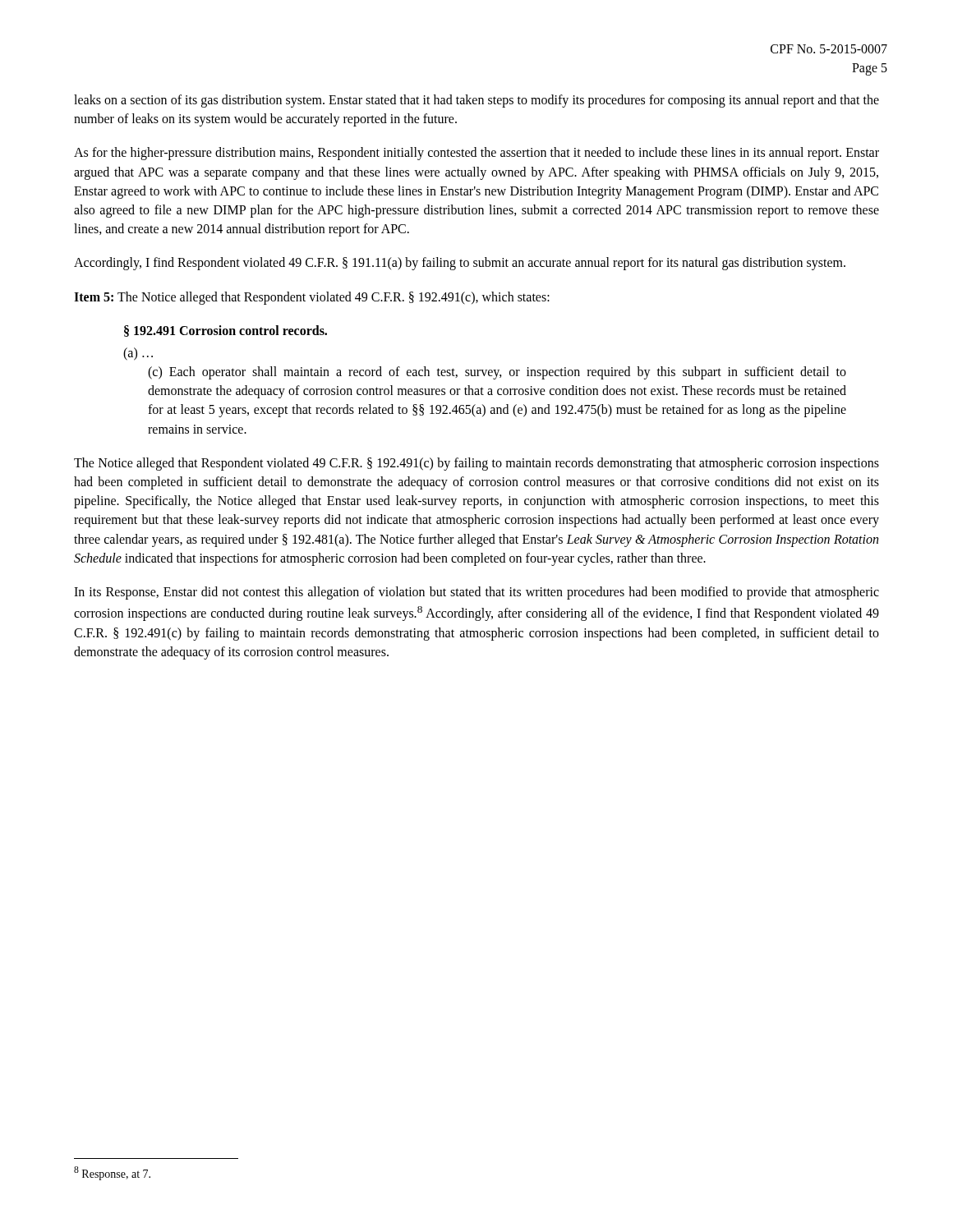
Task: Point to the text block starting "Item 5: The Notice alleged that"
Action: (312, 296)
